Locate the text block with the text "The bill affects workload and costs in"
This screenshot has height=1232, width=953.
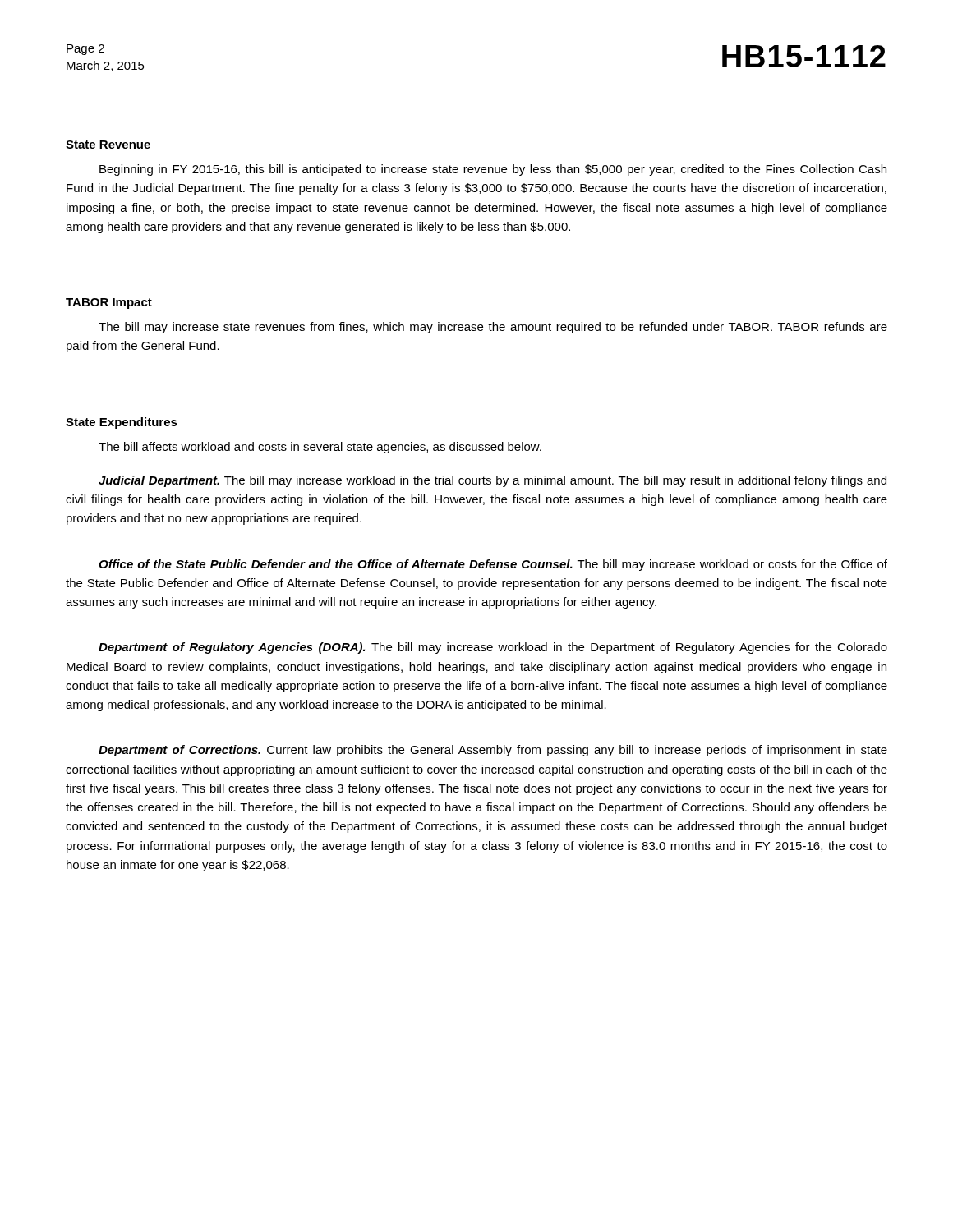pyautogui.click(x=320, y=446)
